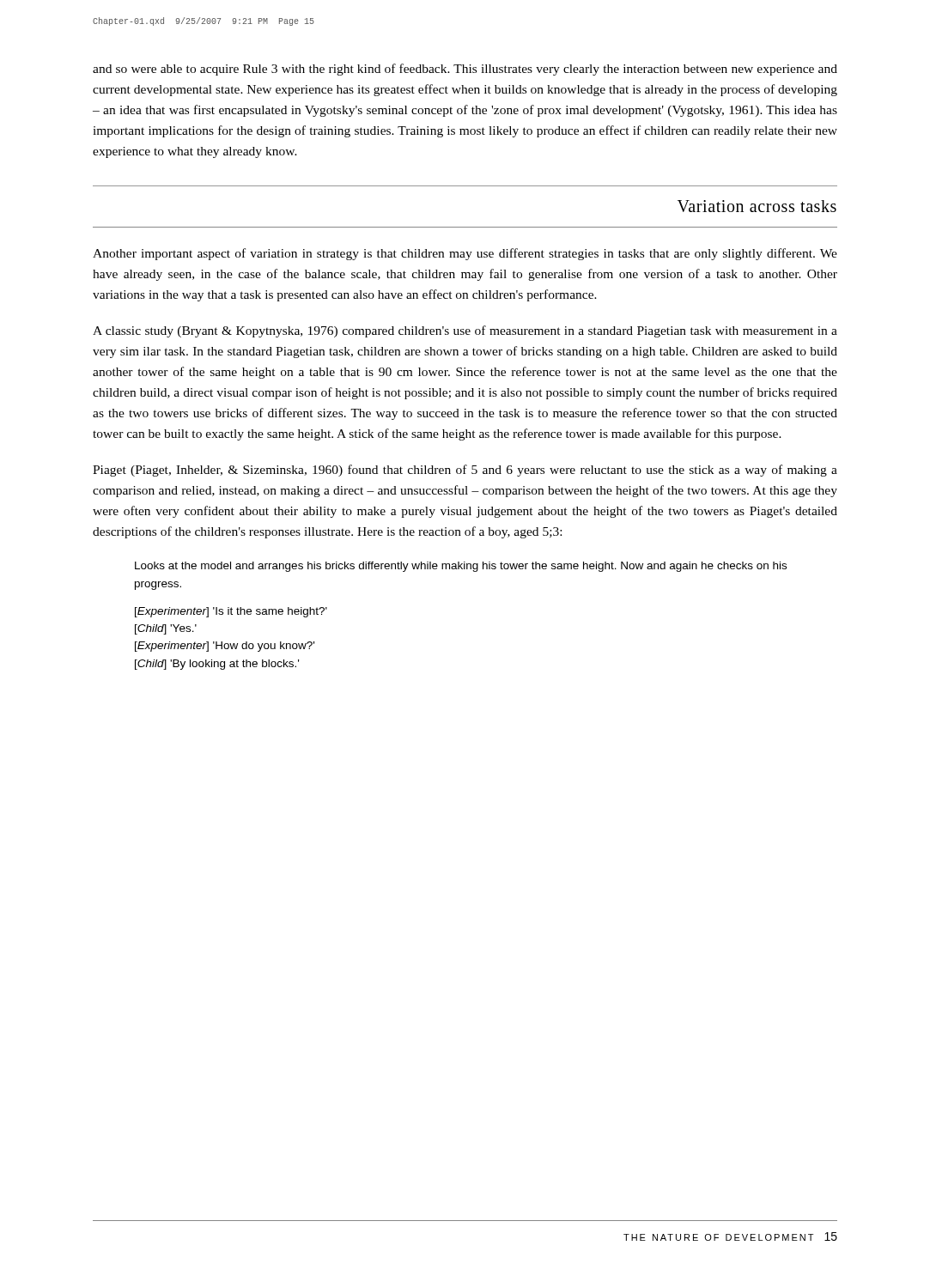Select the element starting "Variation across tasks"
The width and height of the screenshot is (930, 1288).
pos(757,206)
